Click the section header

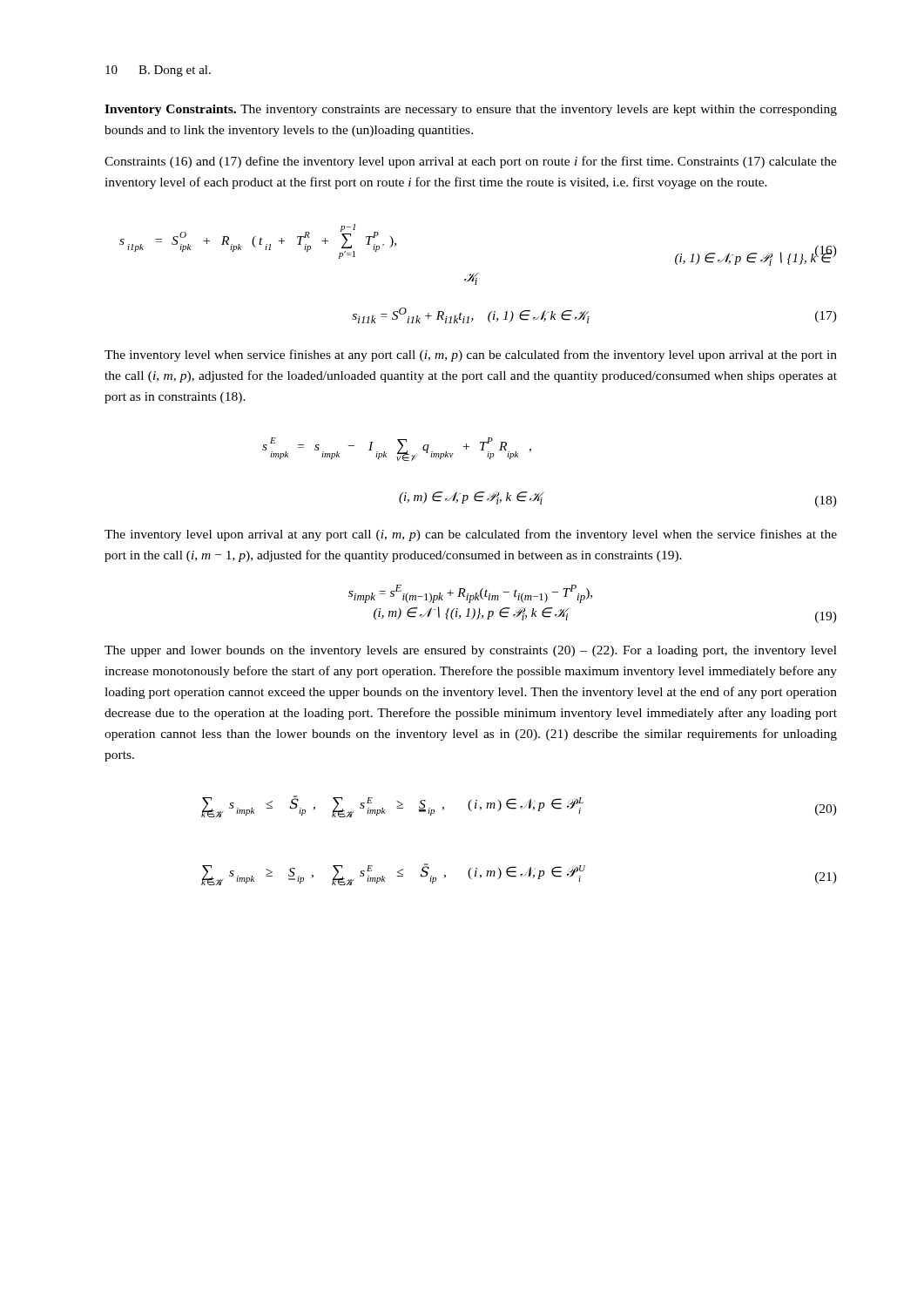[471, 119]
